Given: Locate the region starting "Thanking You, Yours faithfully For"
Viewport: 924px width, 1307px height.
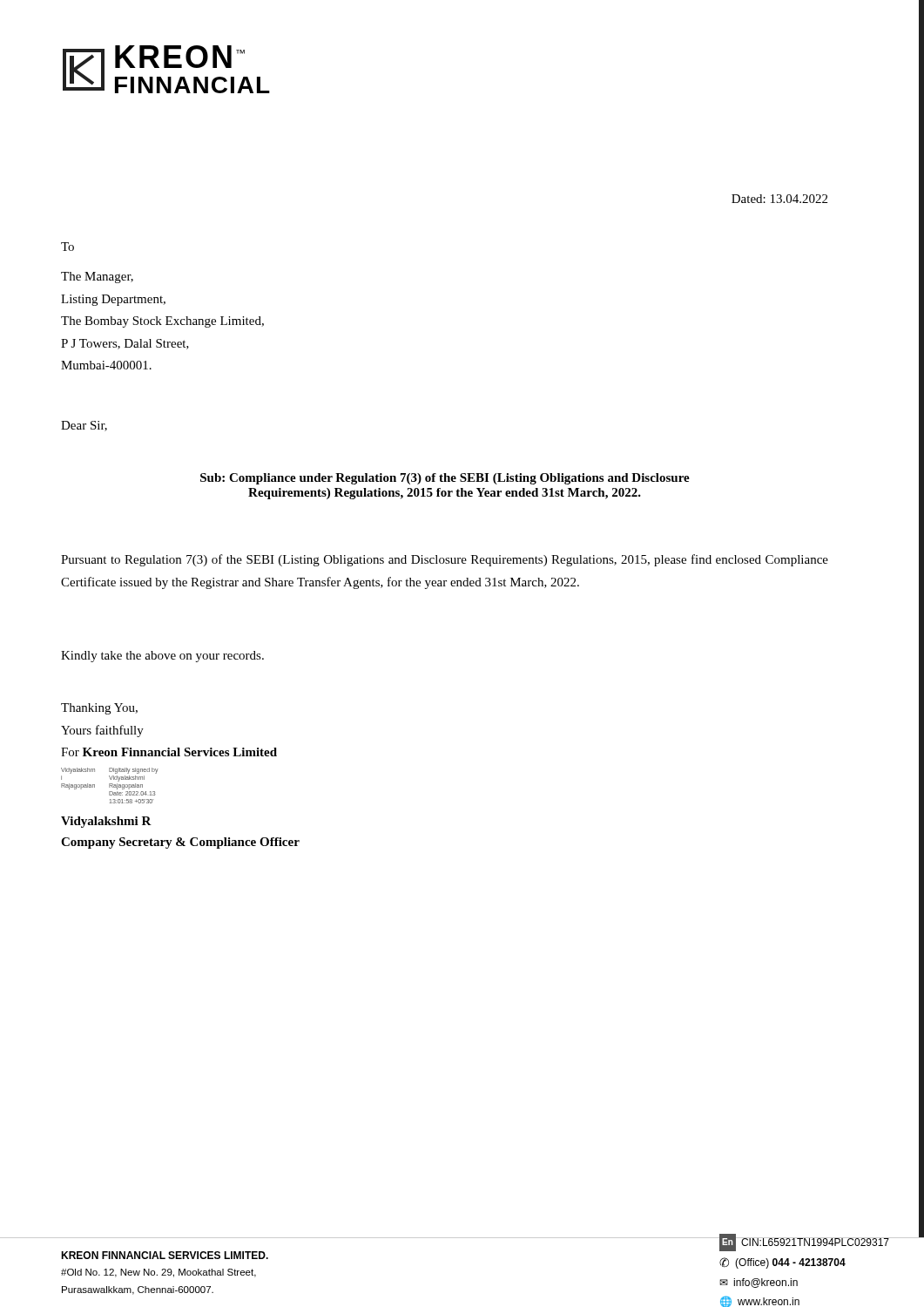Looking at the screenshot, I should tap(99, 709).
